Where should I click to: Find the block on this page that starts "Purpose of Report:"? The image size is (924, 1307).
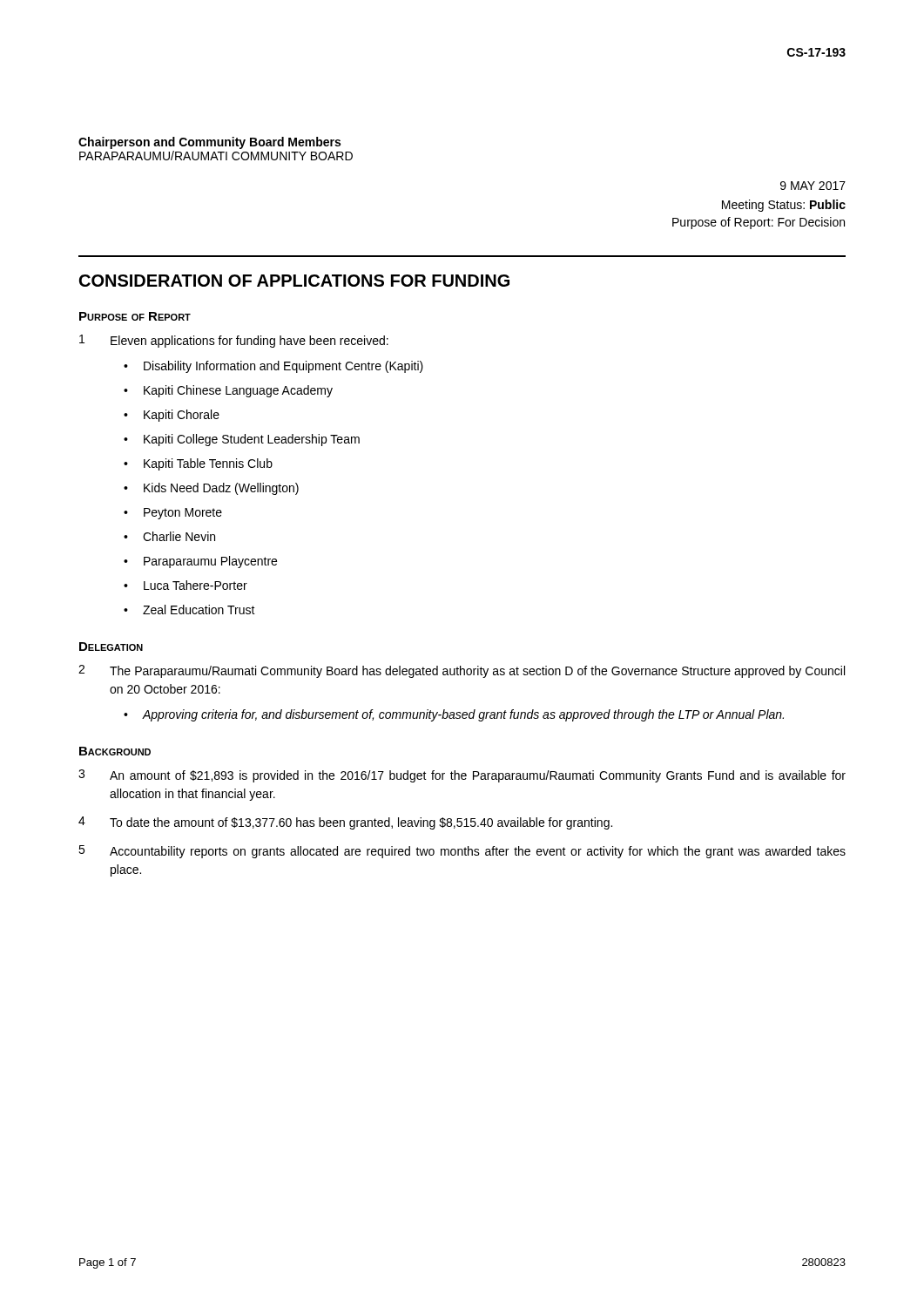759,222
